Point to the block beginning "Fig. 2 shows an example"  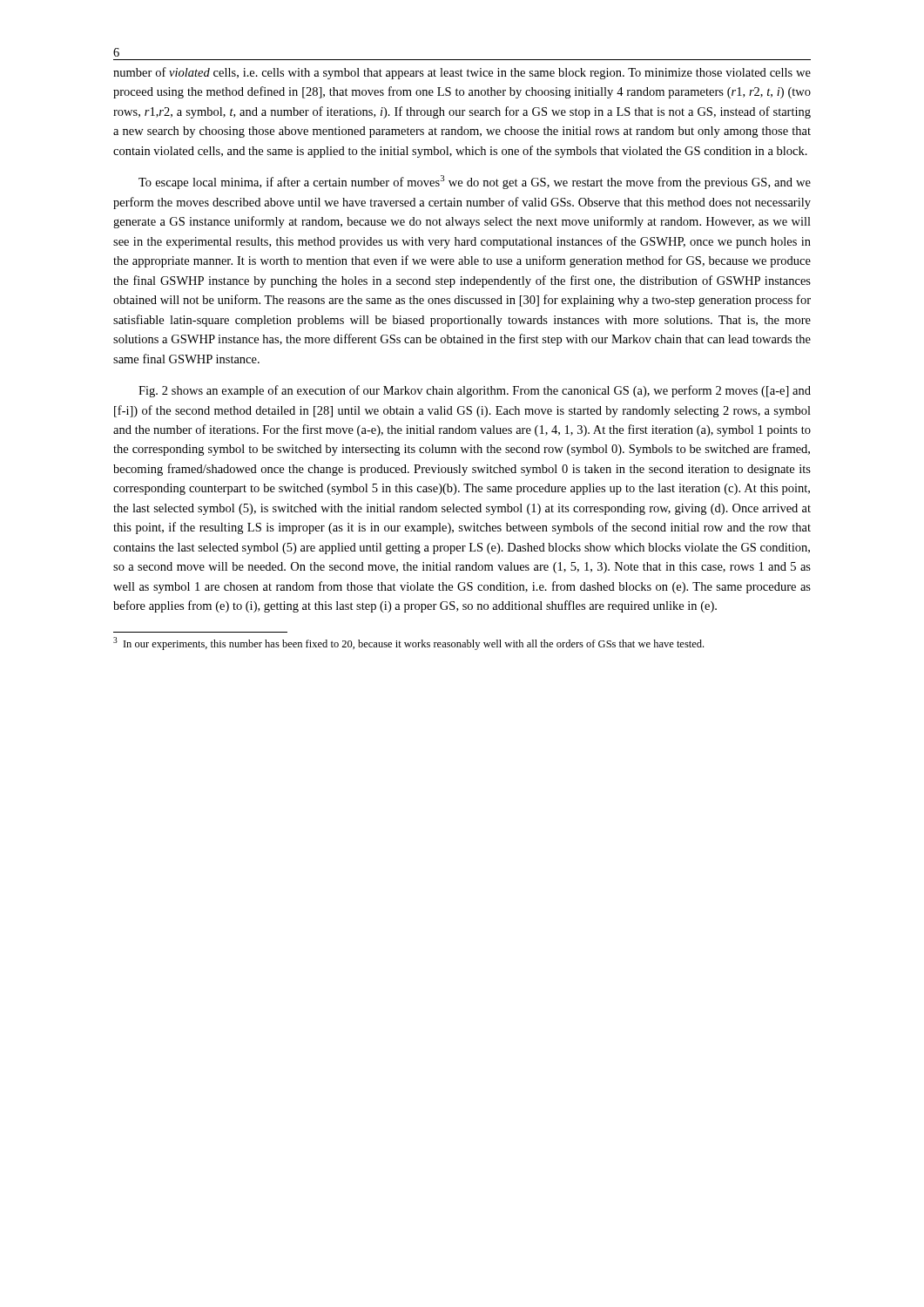462,498
